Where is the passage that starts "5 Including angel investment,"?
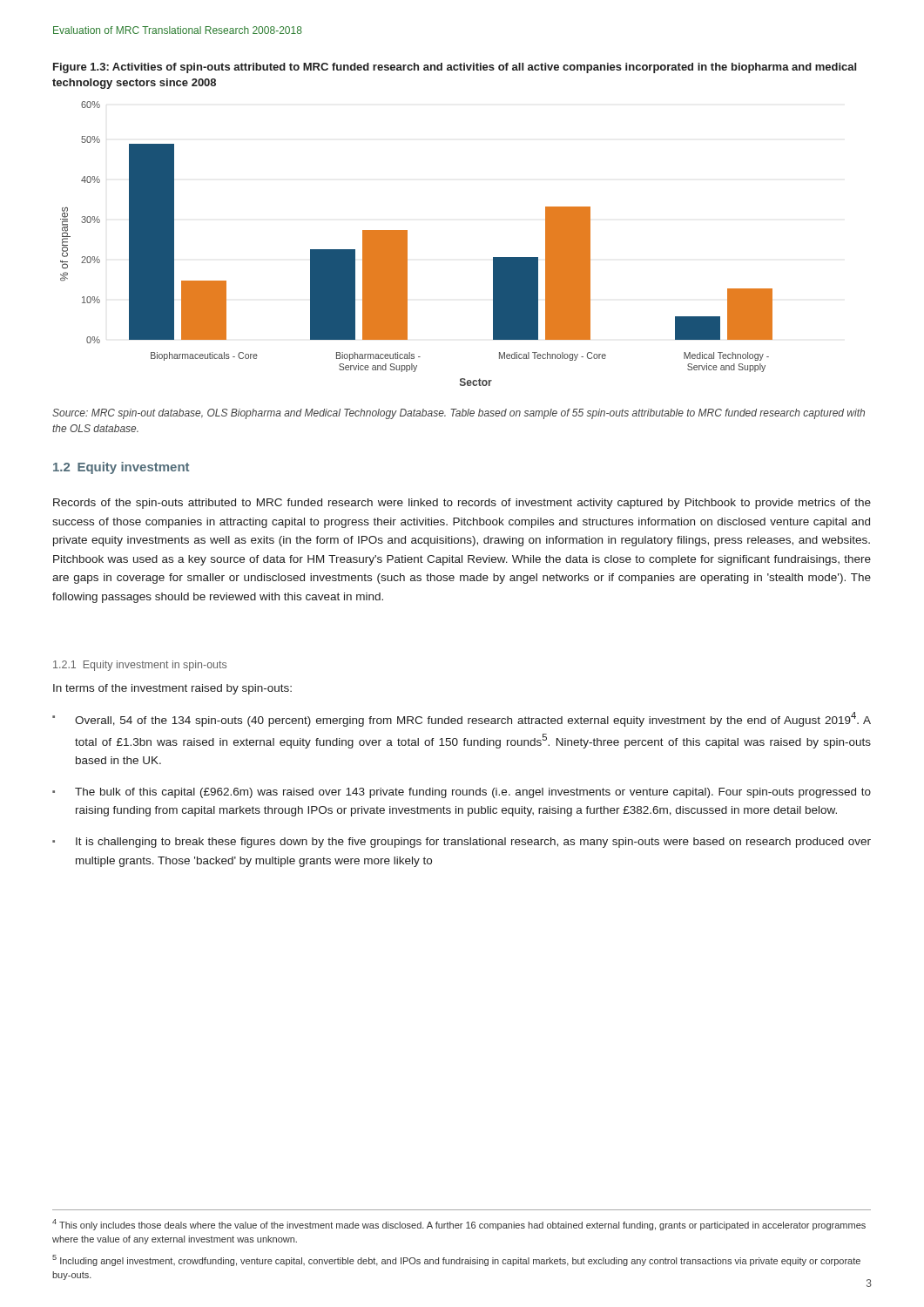The image size is (924, 1307). [457, 1266]
